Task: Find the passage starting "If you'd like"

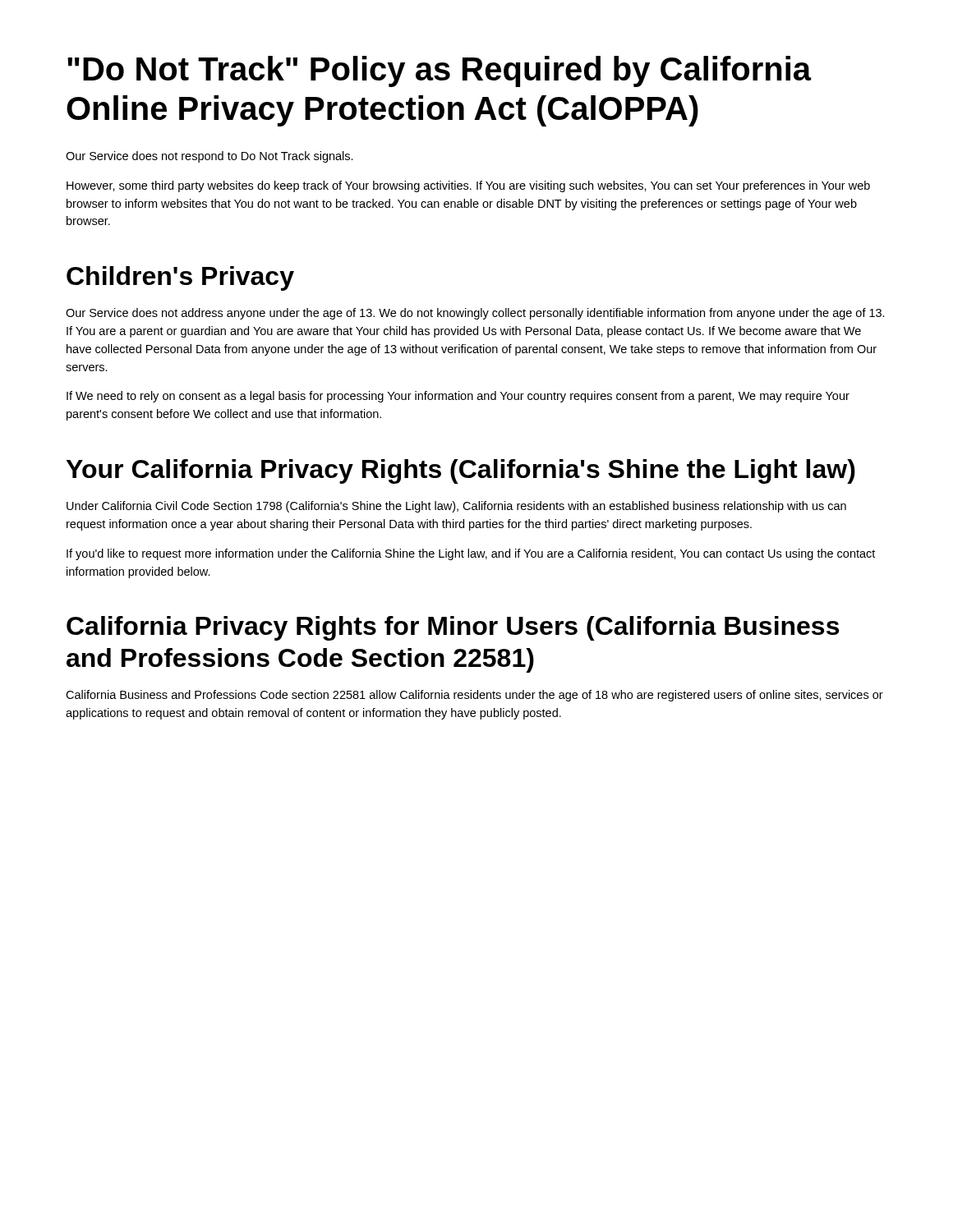Action: tap(470, 562)
